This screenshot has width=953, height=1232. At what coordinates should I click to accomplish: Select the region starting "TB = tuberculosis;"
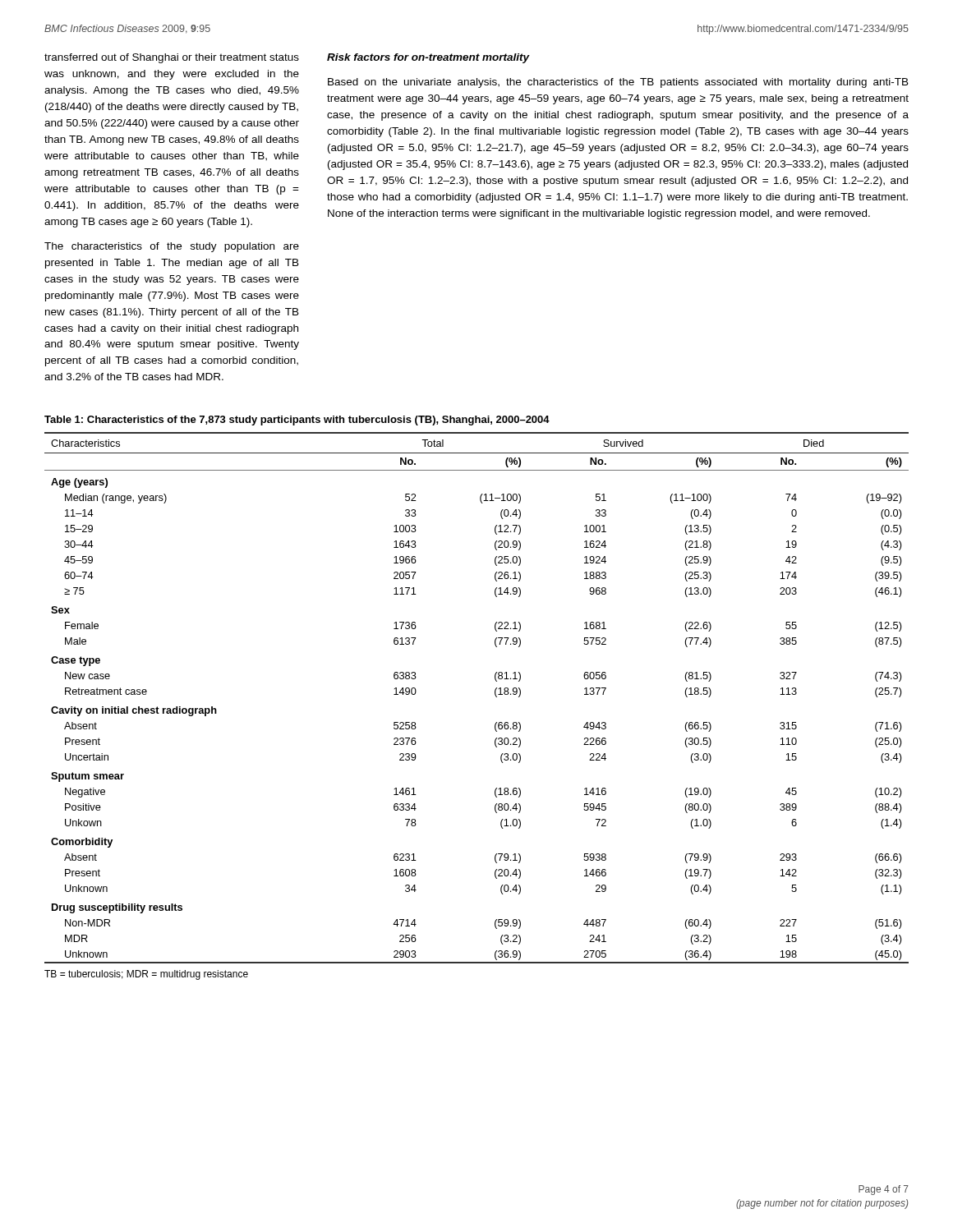[146, 974]
